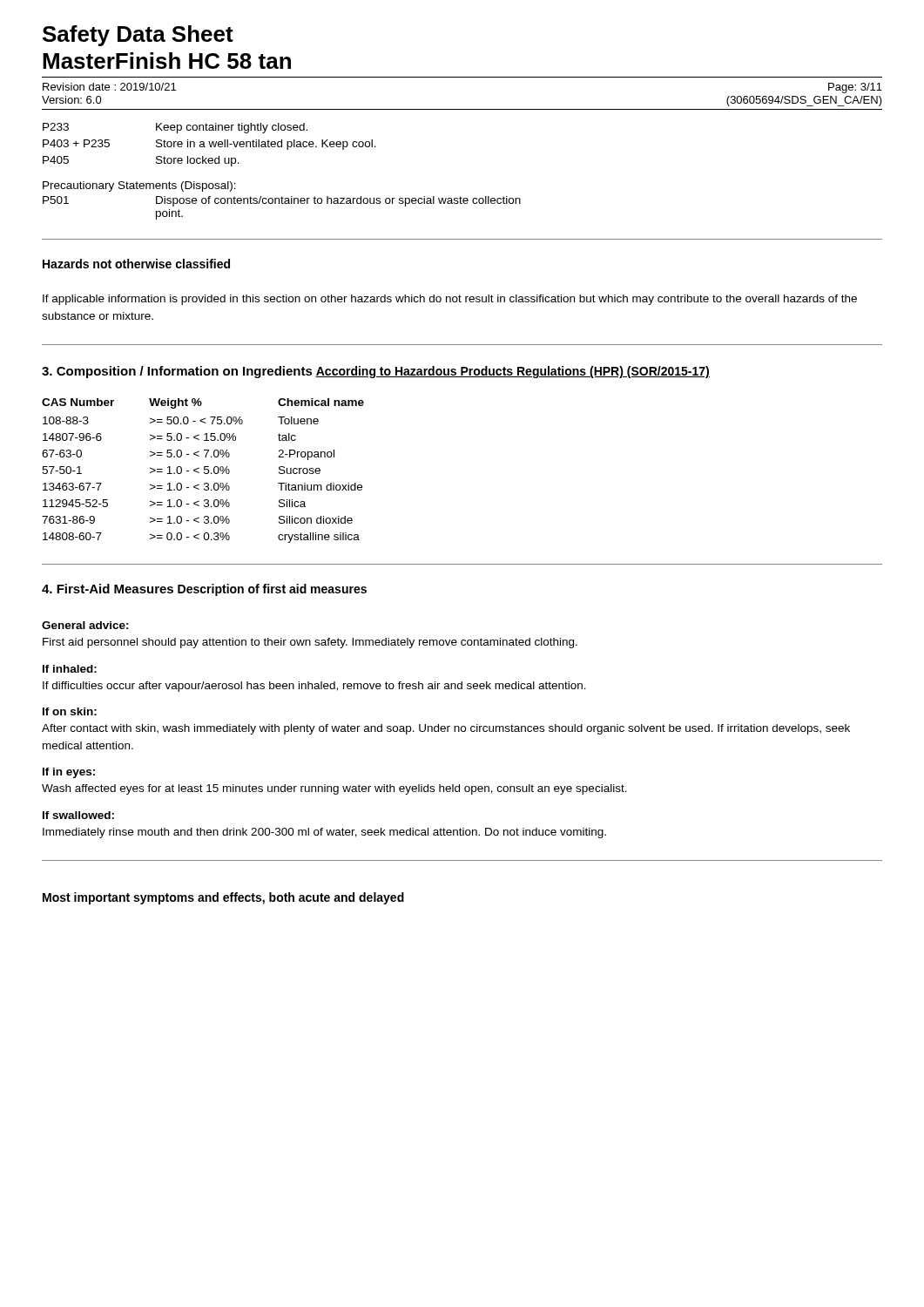This screenshot has height=1307, width=924.
Task: Locate the block starting "Safety Data SheetMasterFinish HC 58 tan"
Action: tap(138, 36)
